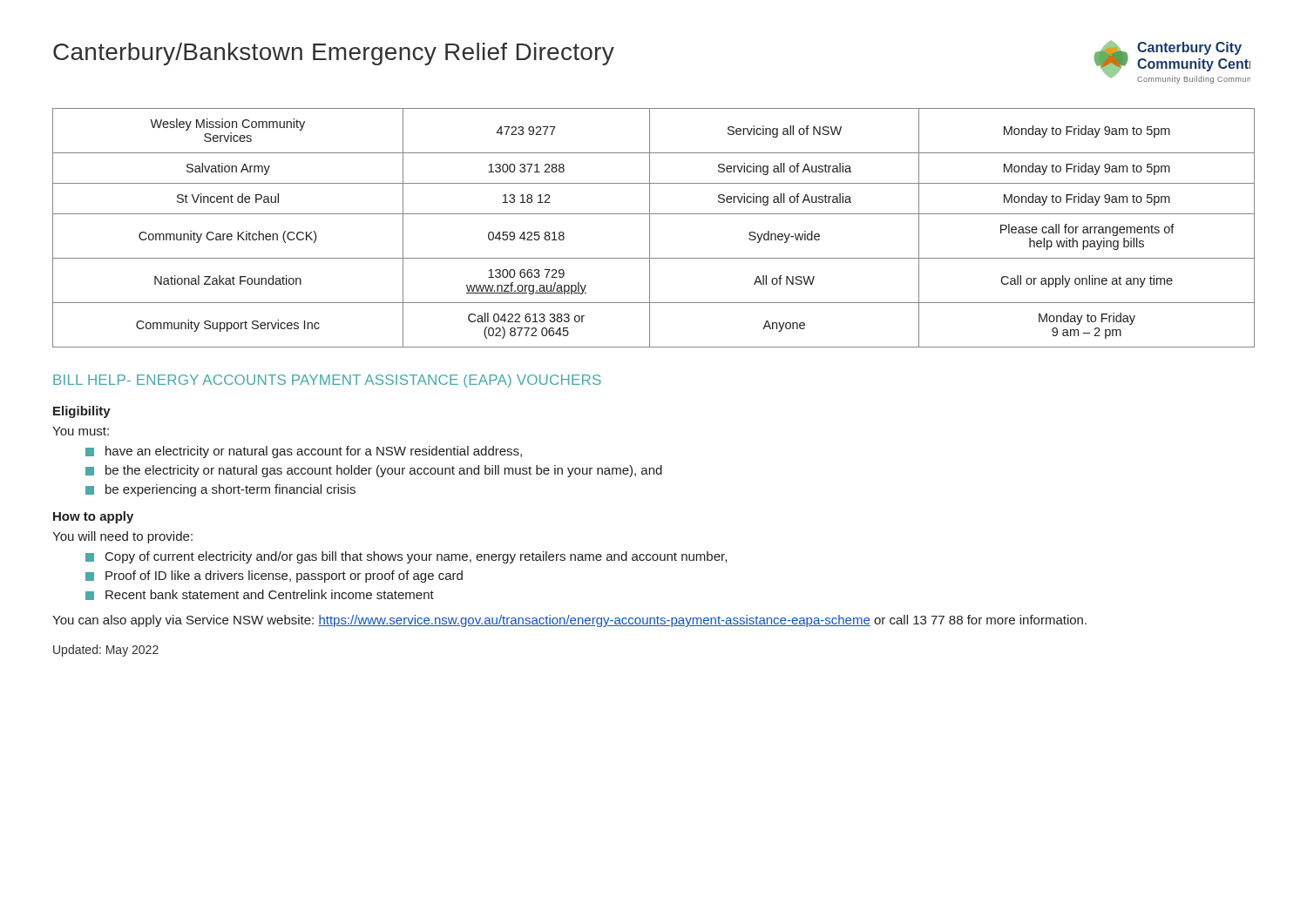Find "You will need to provide:" on this page
Image resolution: width=1307 pixels, height=924 pixels.
pos(123,536)
